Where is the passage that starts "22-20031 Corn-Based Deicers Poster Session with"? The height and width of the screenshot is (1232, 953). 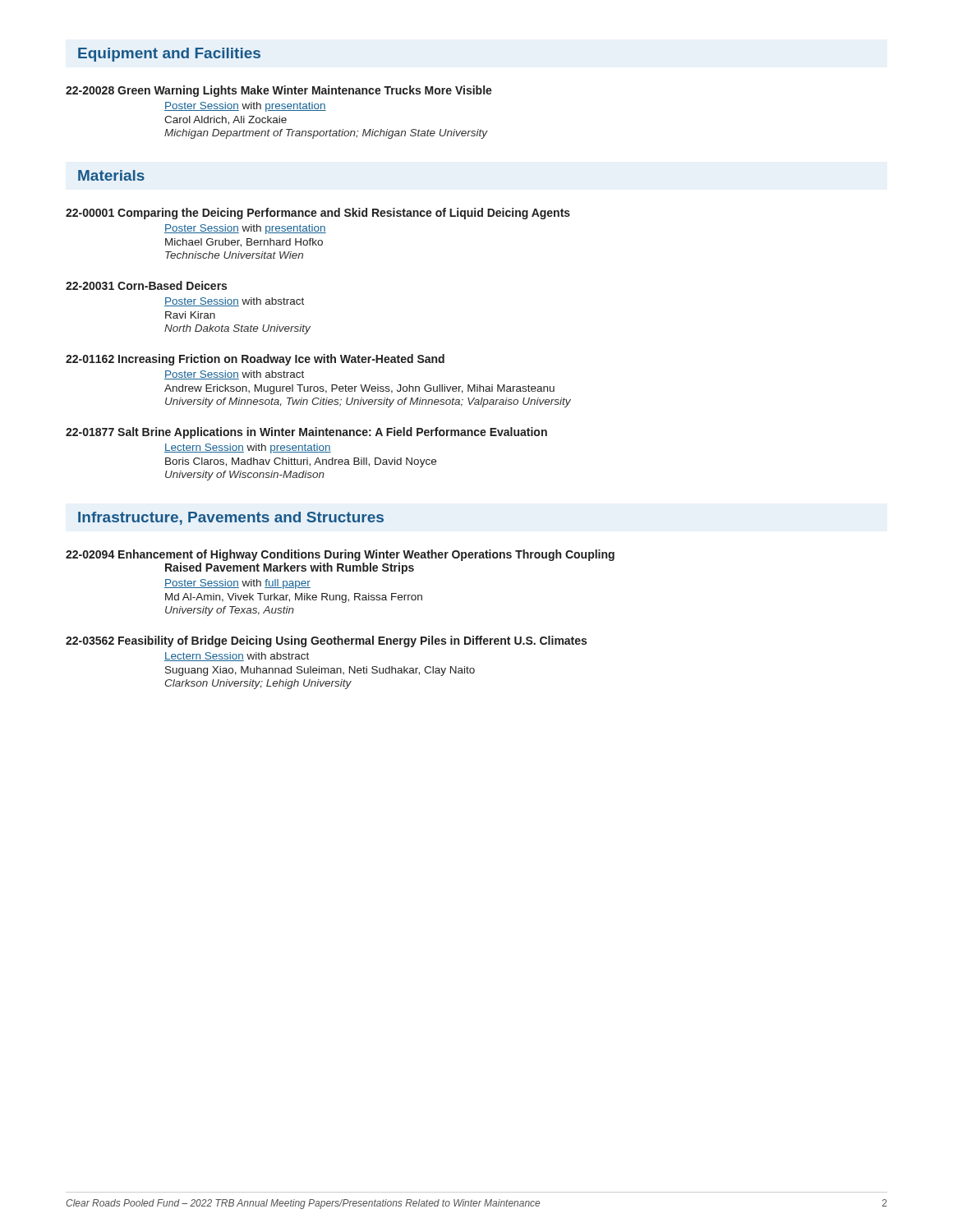point(146,285)
